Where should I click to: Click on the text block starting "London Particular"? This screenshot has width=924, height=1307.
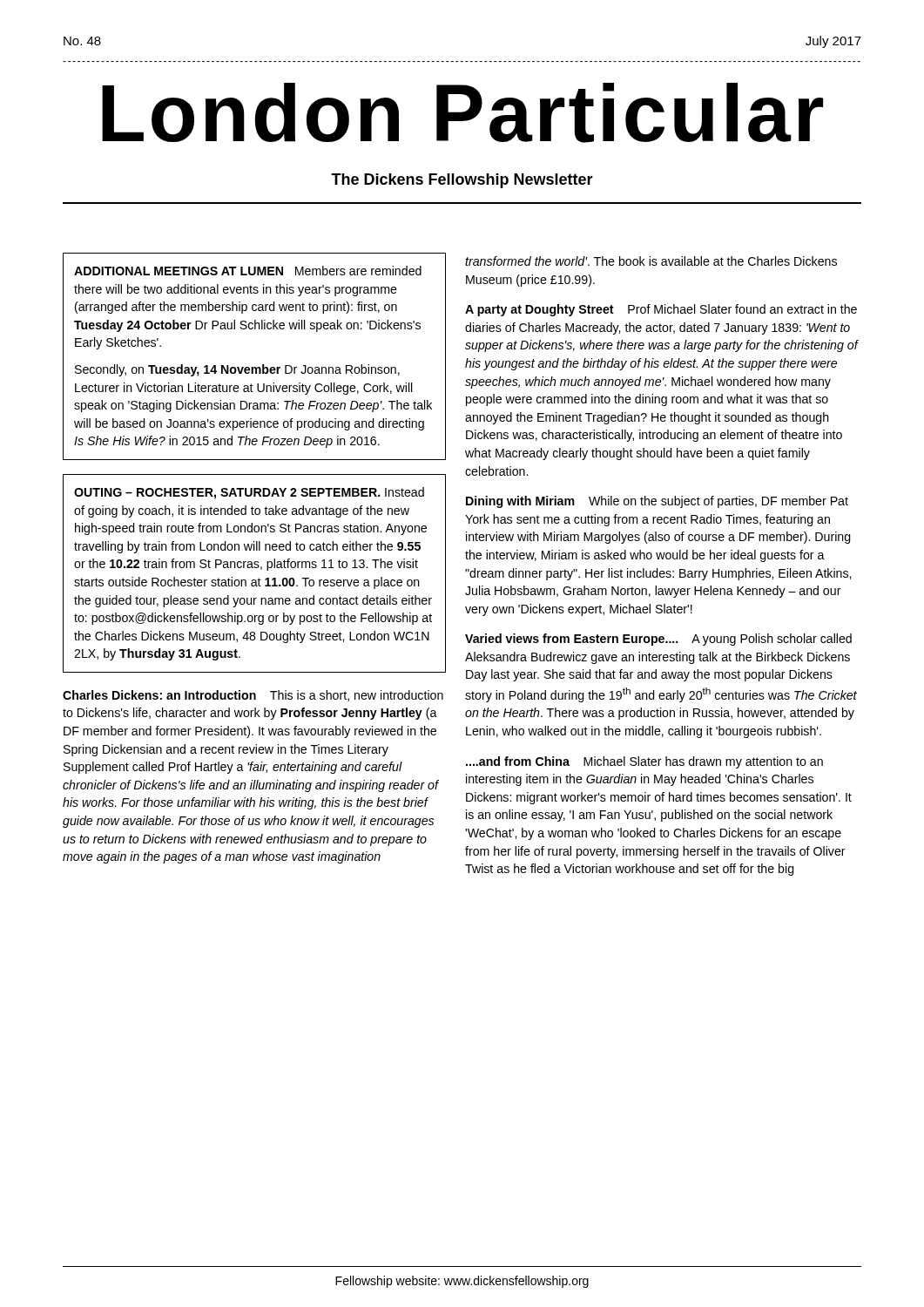(462, 113)
